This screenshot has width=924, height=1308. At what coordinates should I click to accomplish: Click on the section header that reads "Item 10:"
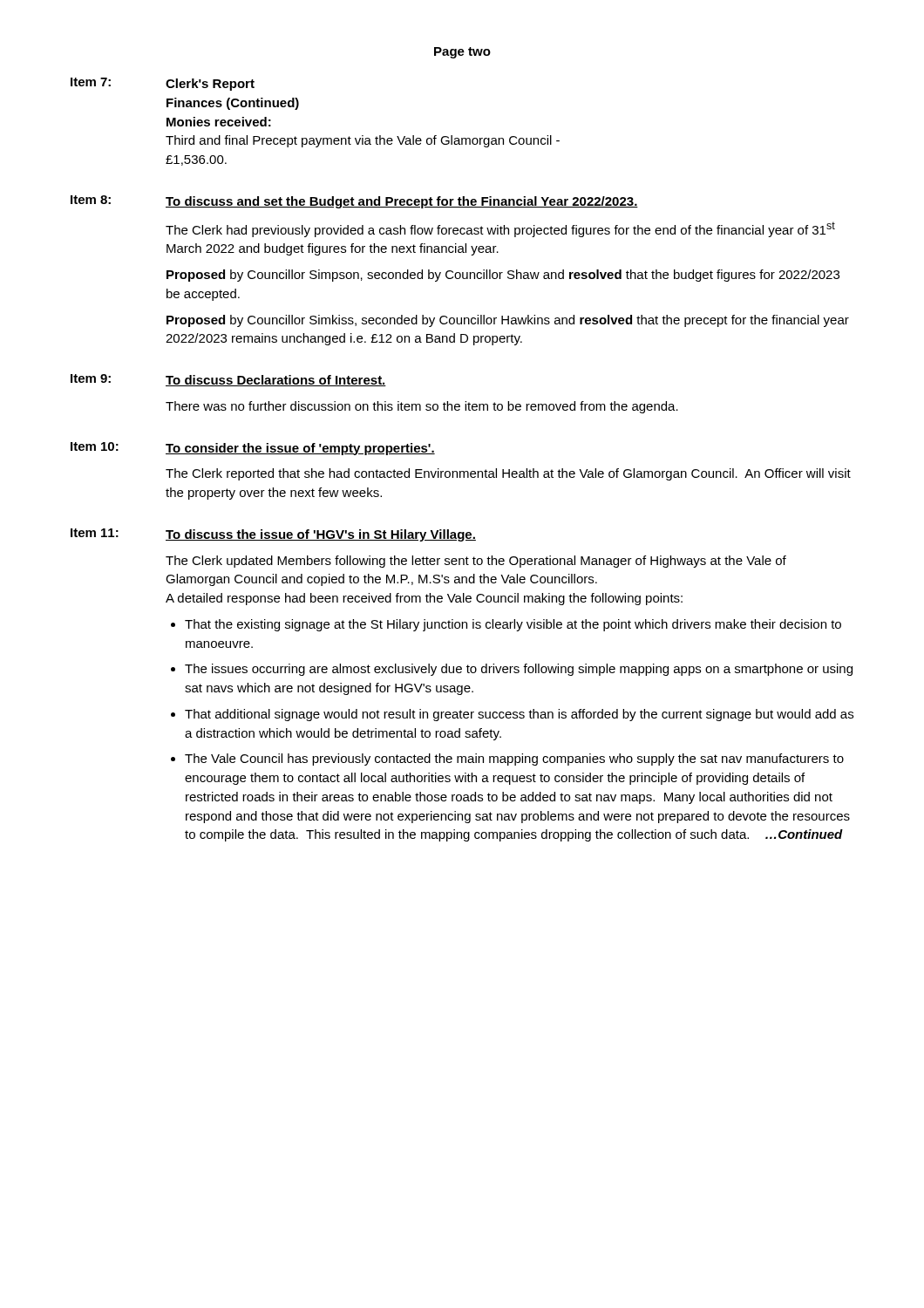94,446
